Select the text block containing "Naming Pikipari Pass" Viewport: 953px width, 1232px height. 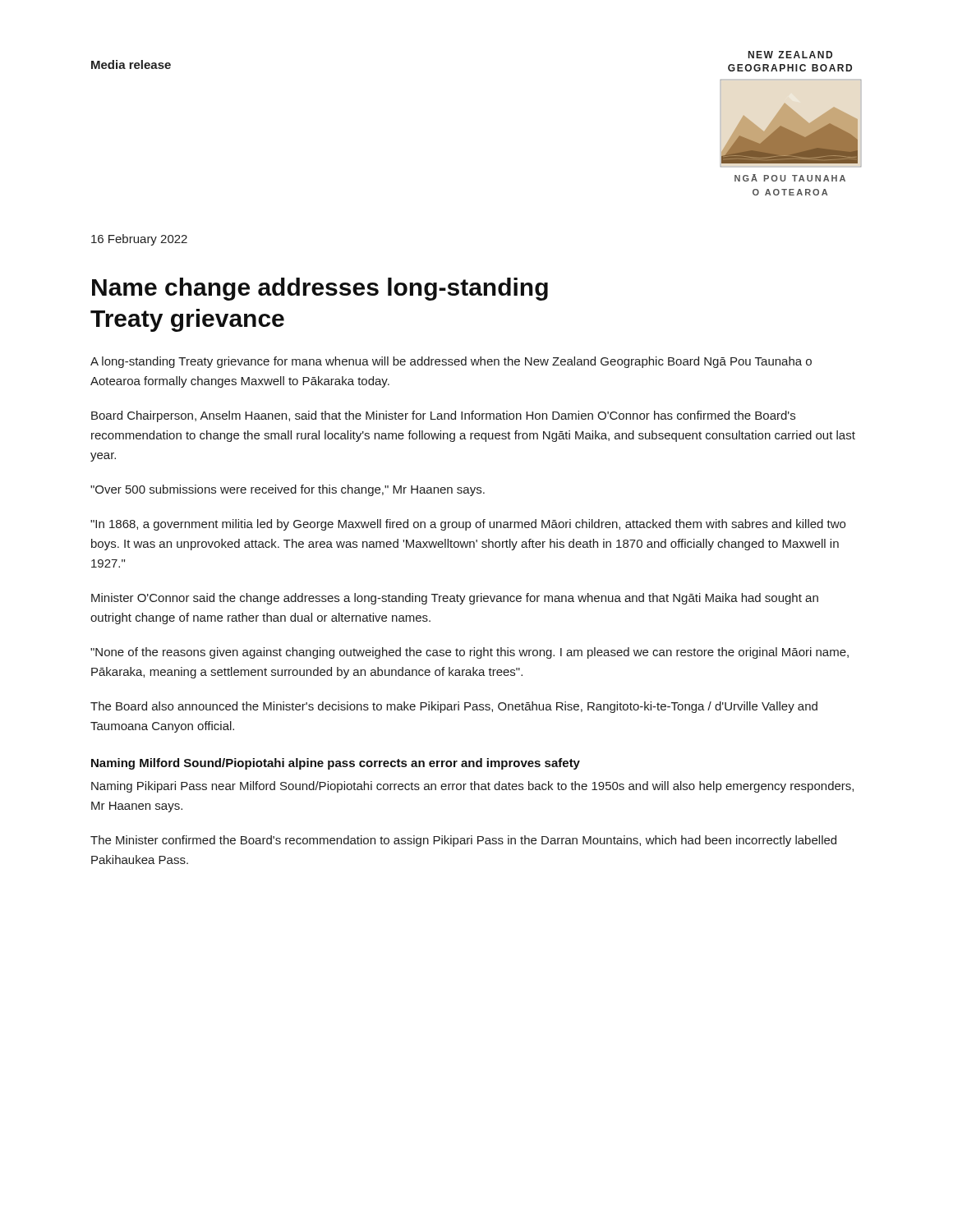[473, 795]
